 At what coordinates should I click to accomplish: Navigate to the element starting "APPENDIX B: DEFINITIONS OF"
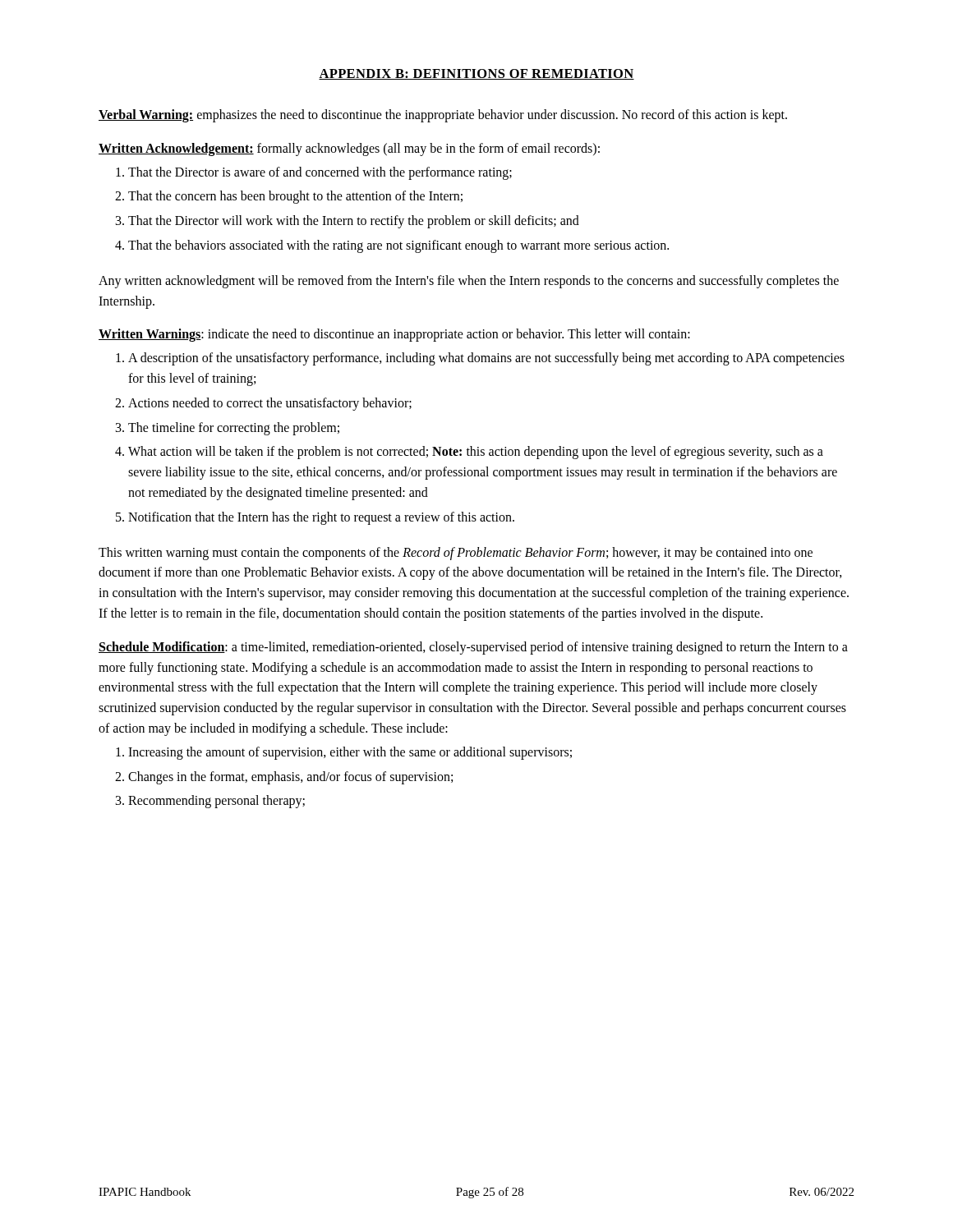(x=476, y=73)
